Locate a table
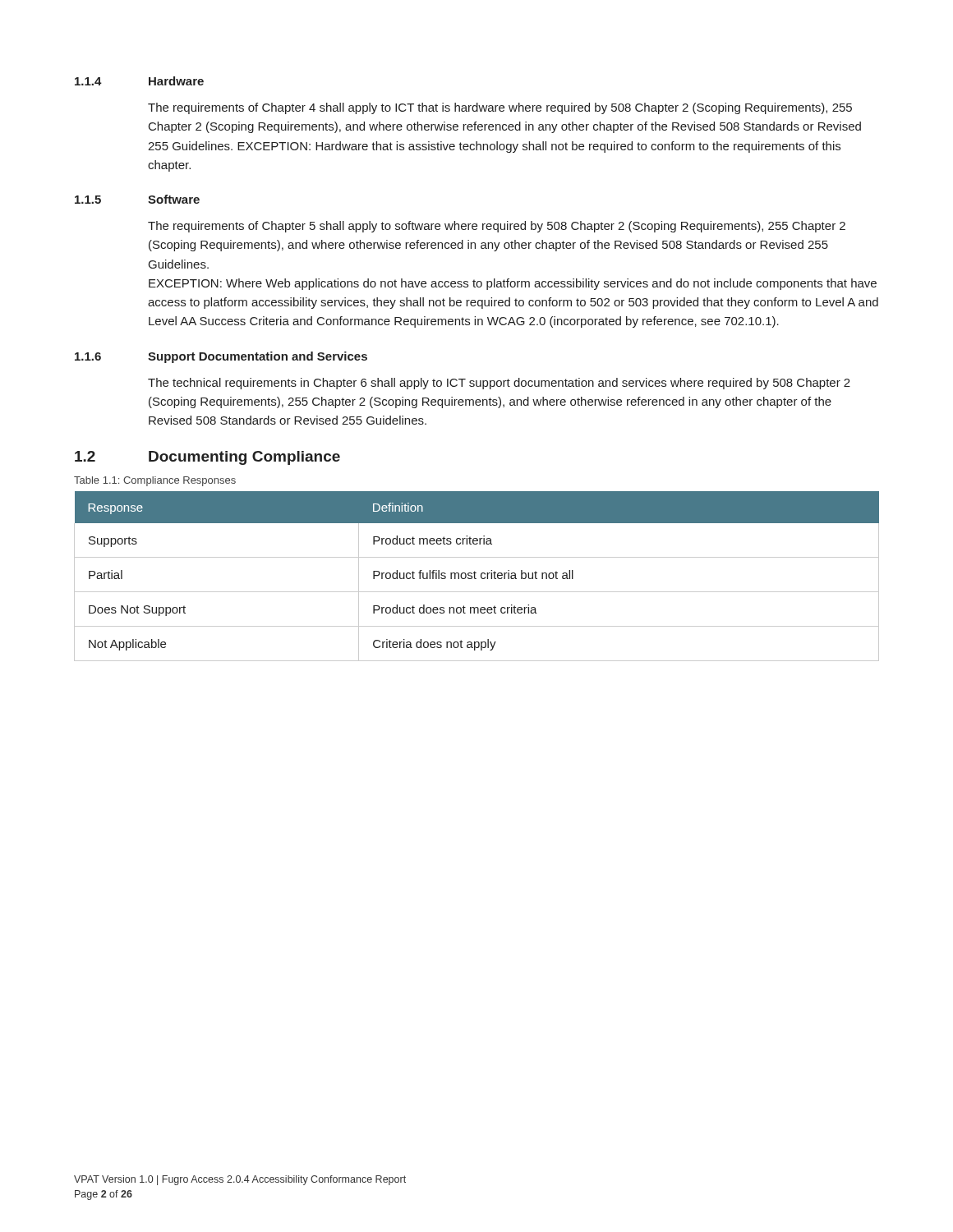Viewport: 953px width, 1232px height. coord(476,576)
